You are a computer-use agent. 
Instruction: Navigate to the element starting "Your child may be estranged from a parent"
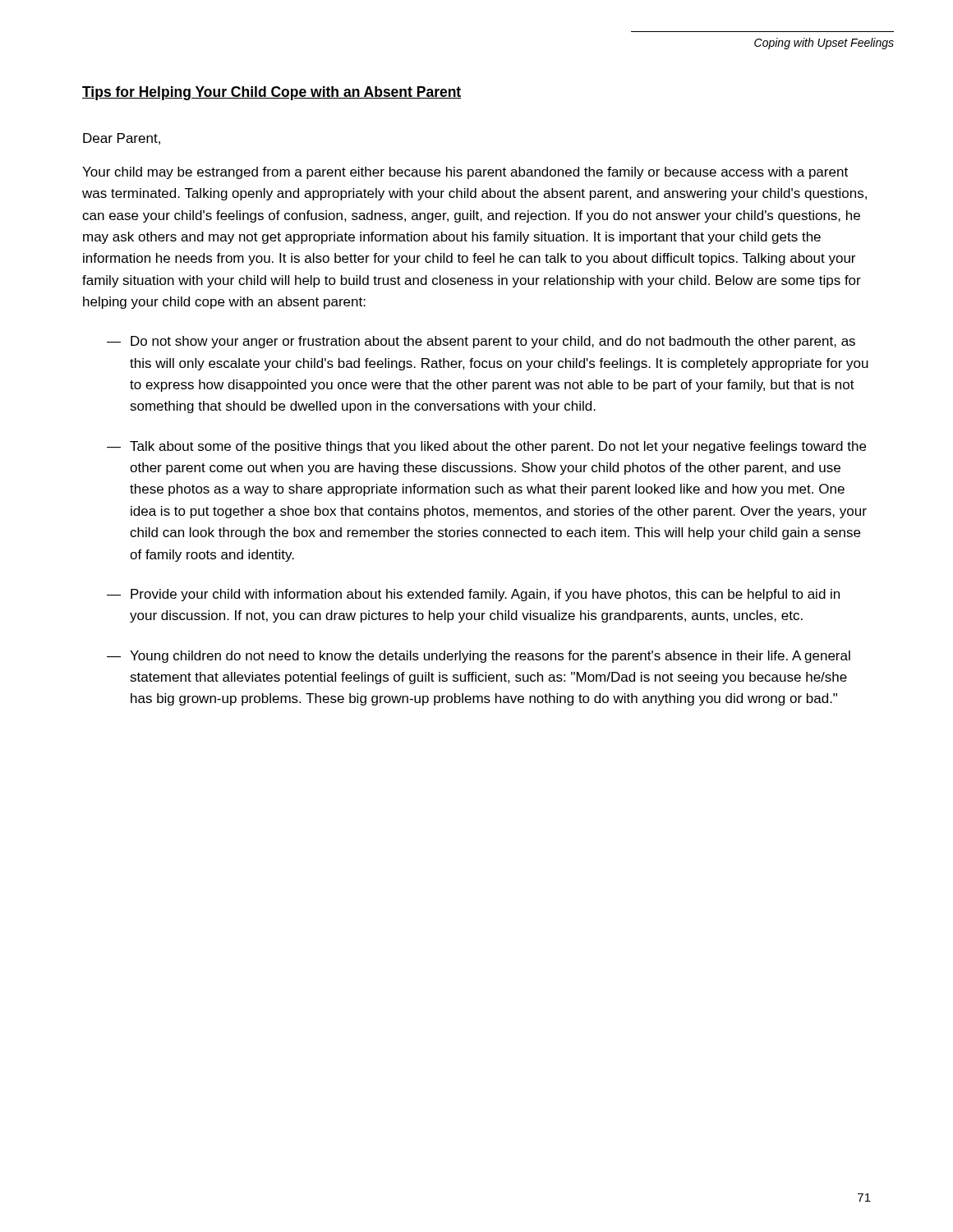click(475, 237)
